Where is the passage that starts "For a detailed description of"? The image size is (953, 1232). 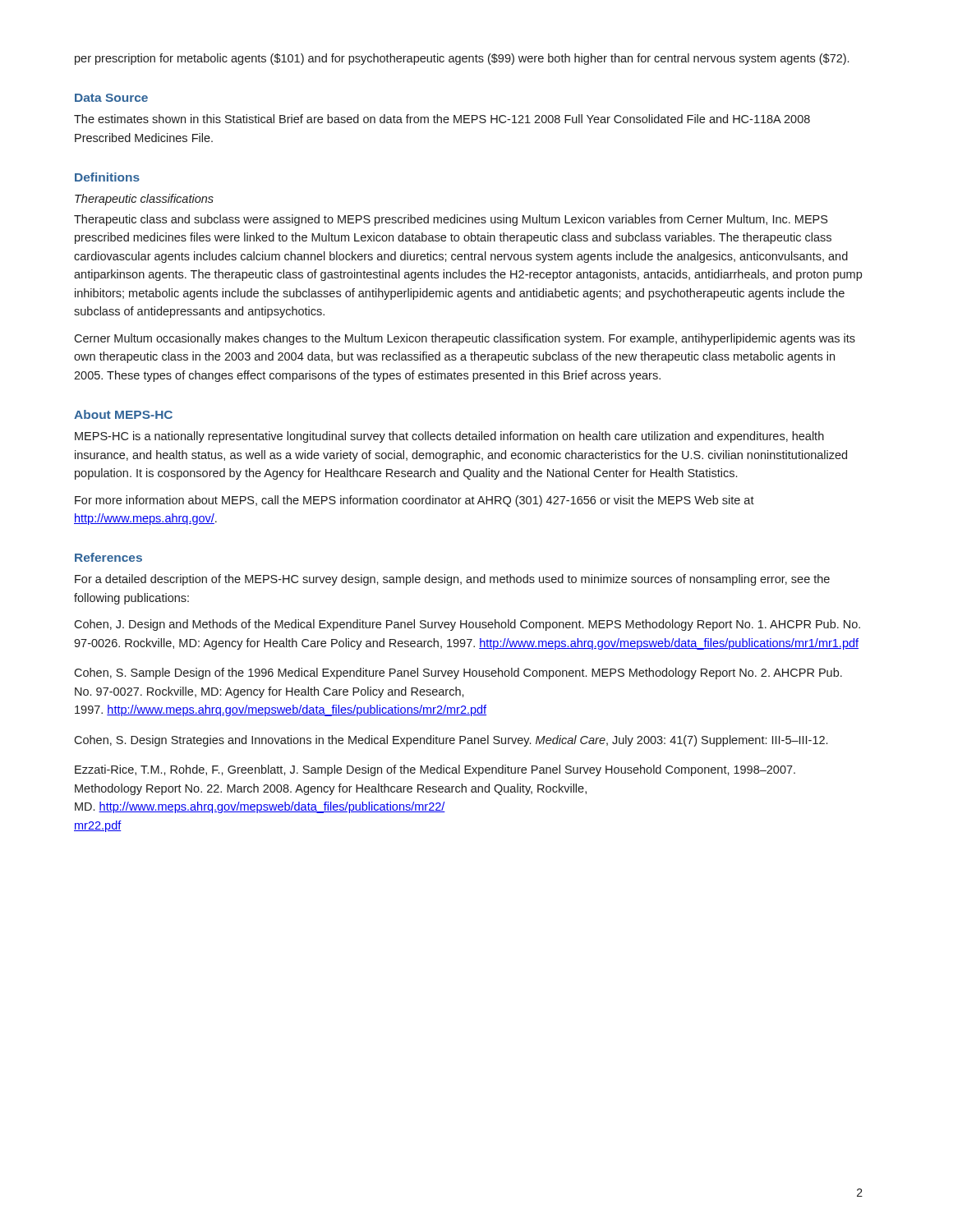point(452,589)
